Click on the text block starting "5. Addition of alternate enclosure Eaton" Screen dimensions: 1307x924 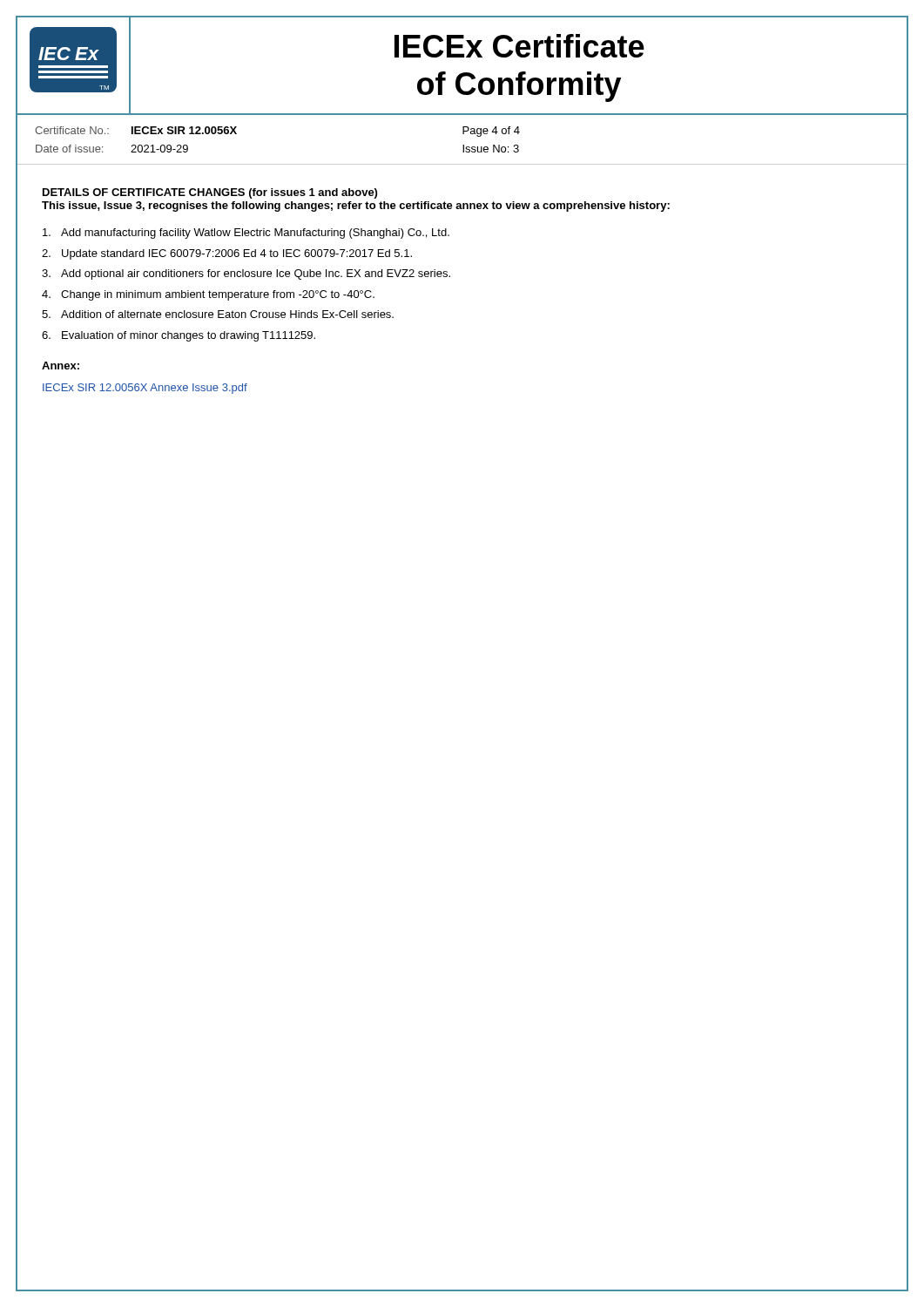coord(218,314)
